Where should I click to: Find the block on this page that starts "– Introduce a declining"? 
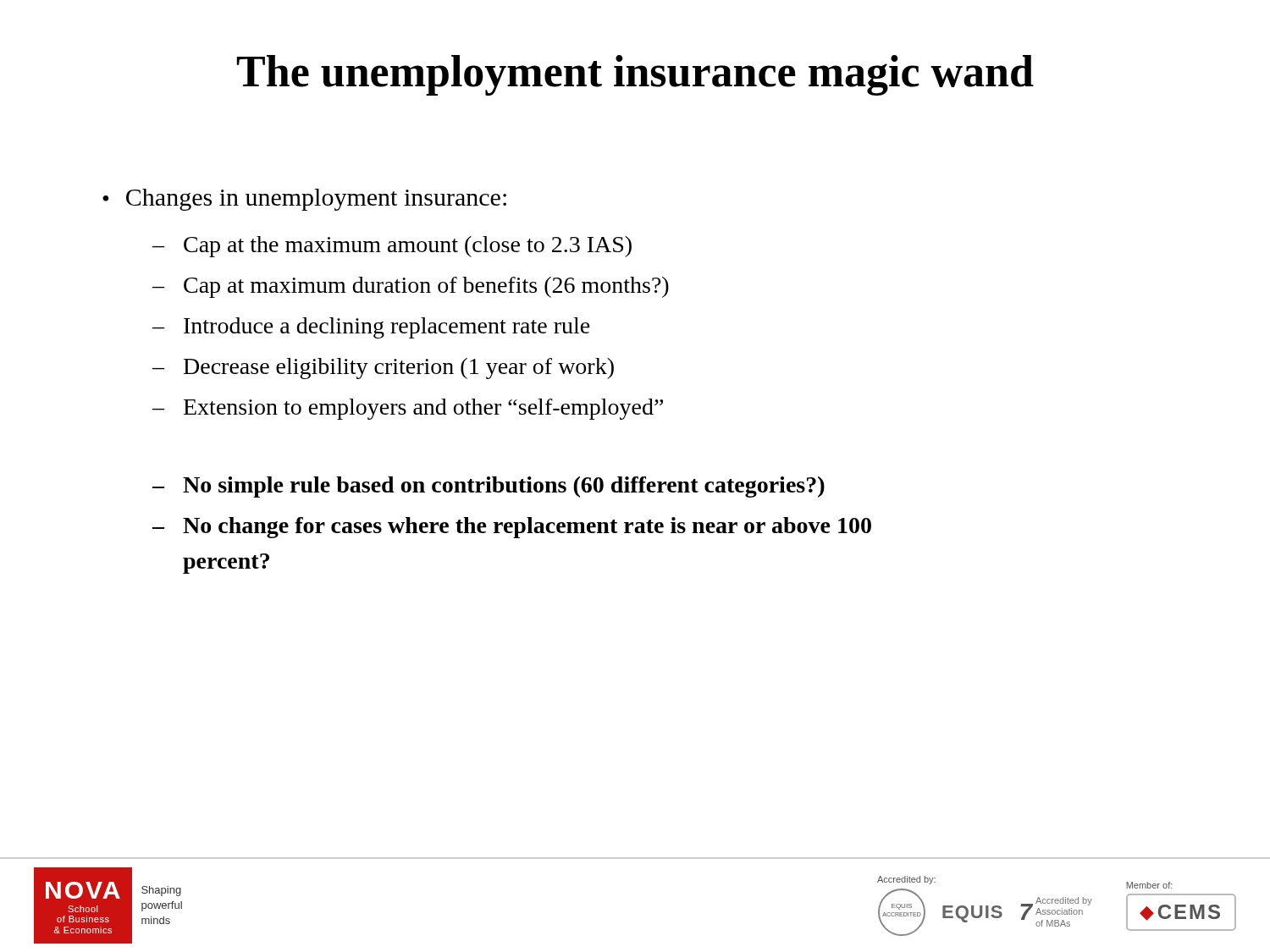tap(371, 326)
